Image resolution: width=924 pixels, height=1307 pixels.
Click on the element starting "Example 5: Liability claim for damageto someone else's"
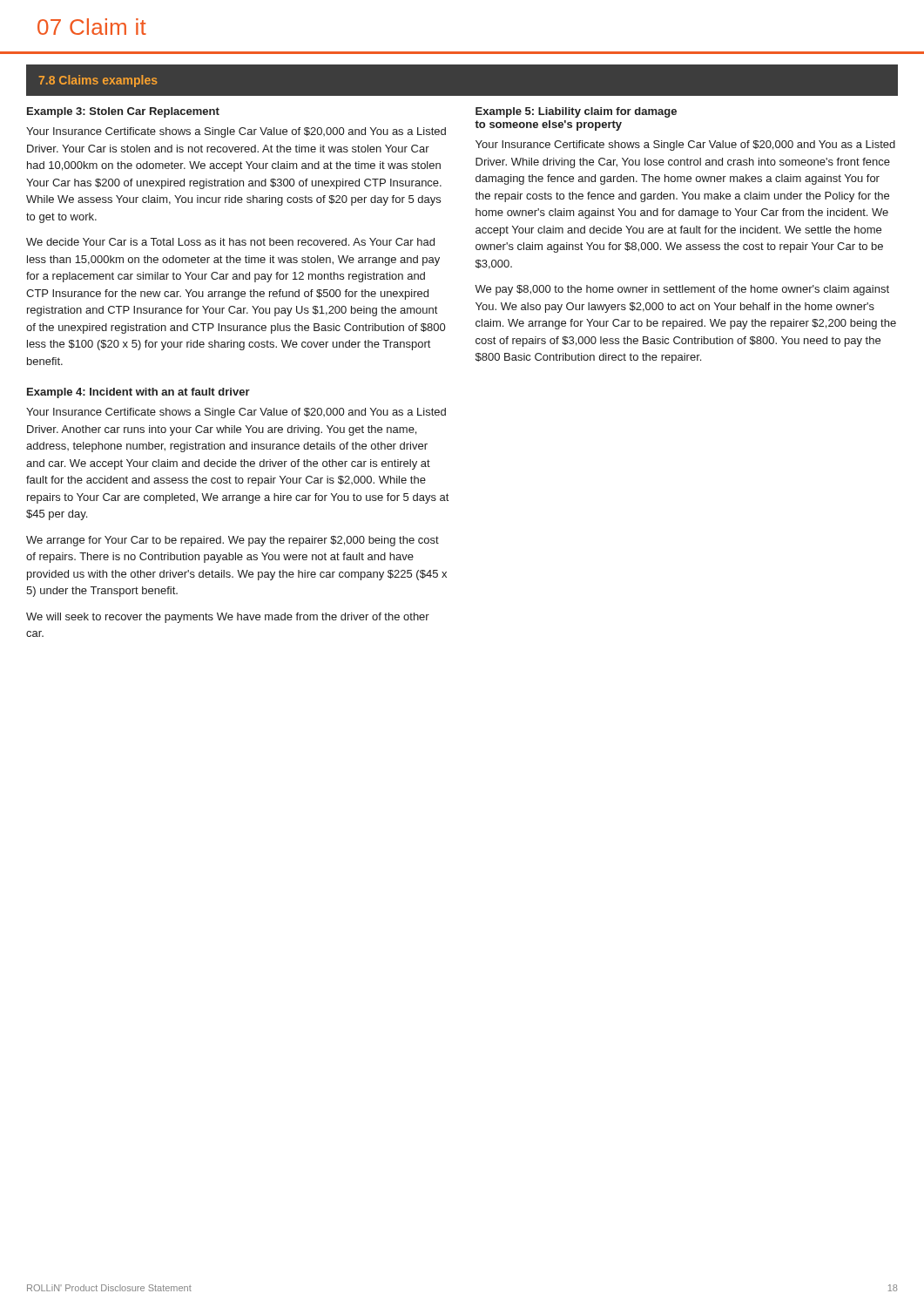pos(576,118)
